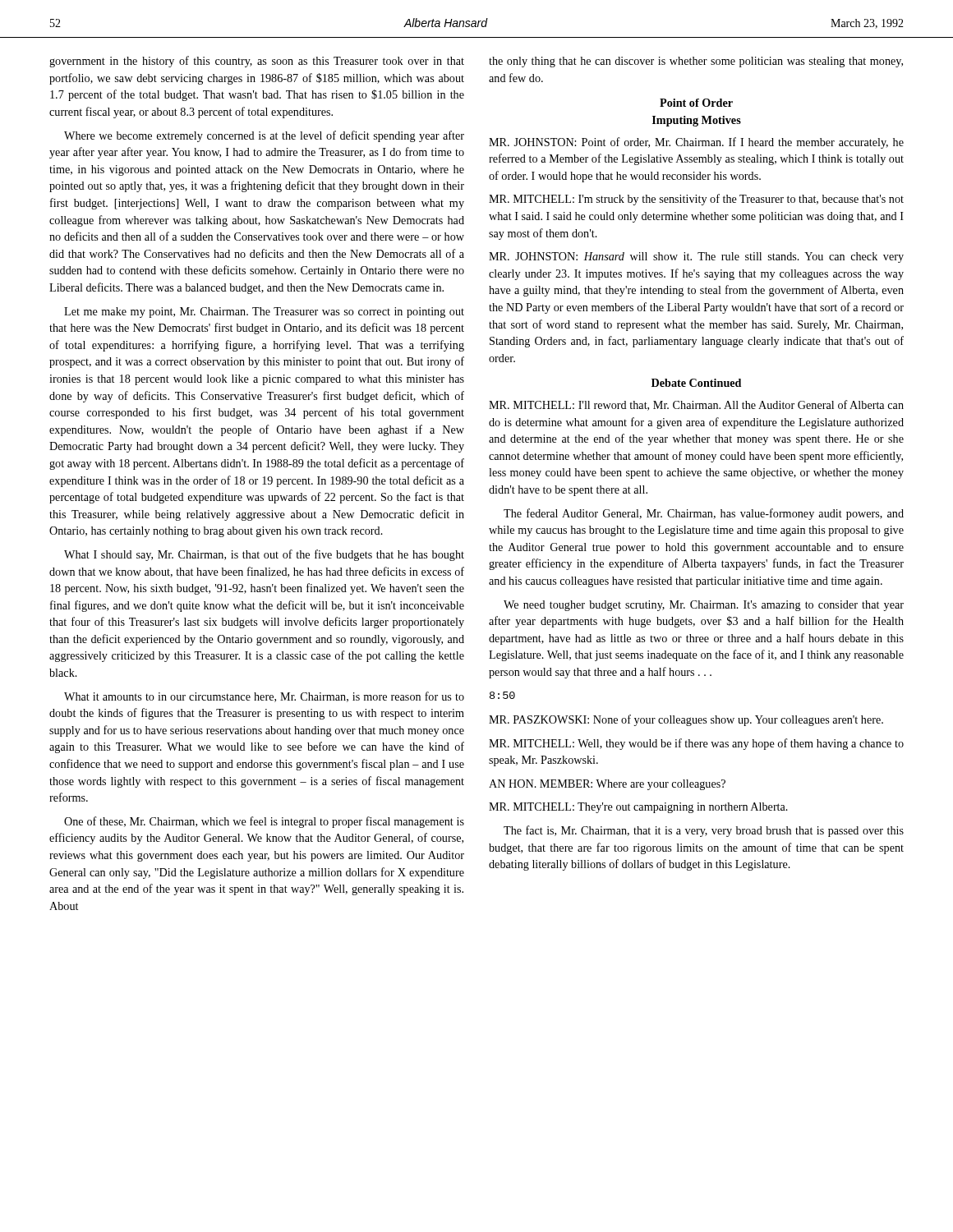Click on the text starting "MR. PASZKOWSKI: None of your colleagues show"
The image size is (953, 1232).
(696, 792)
